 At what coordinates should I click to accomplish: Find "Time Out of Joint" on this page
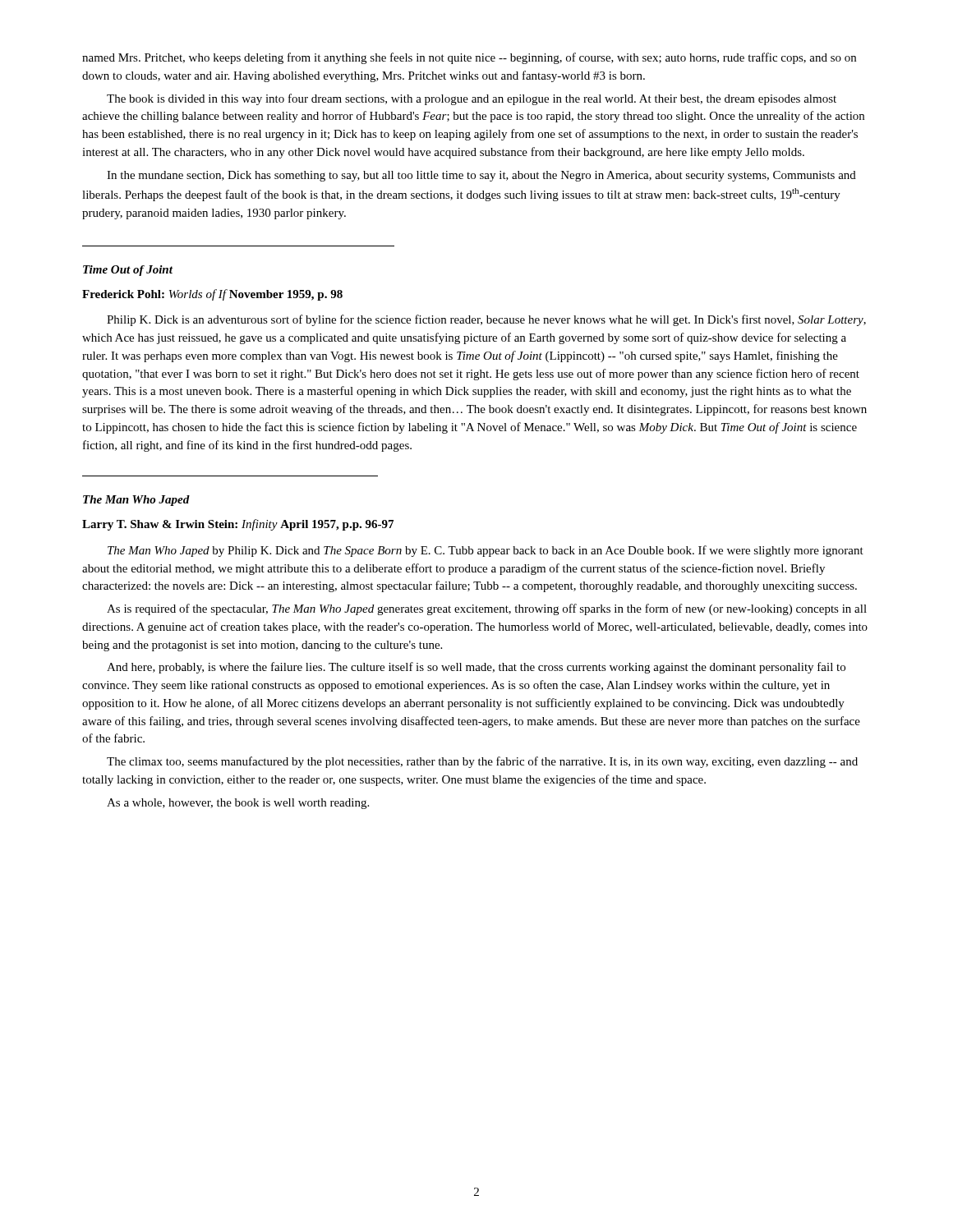click(128, 271)
